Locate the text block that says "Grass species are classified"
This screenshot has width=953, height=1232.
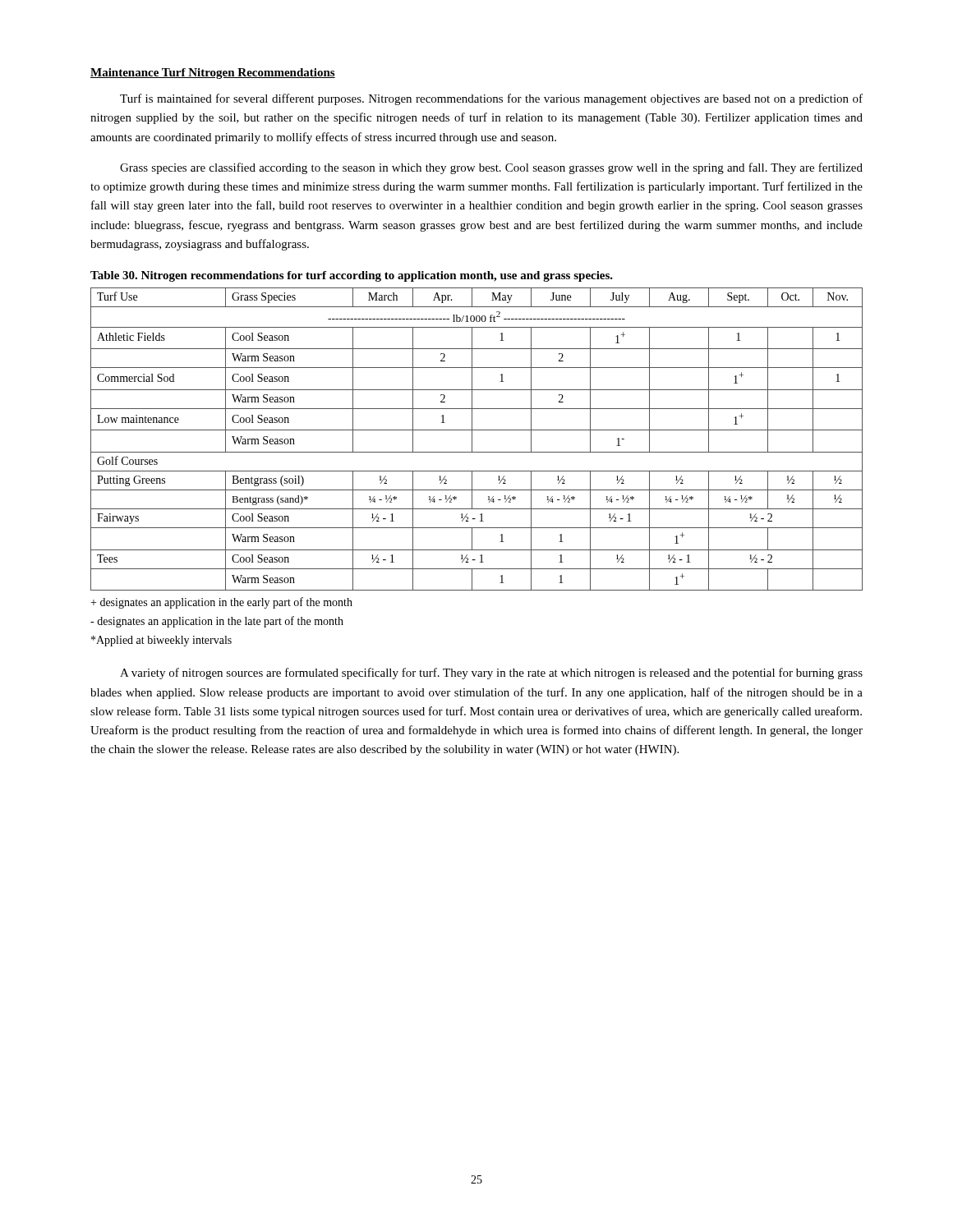click(476, 206)
